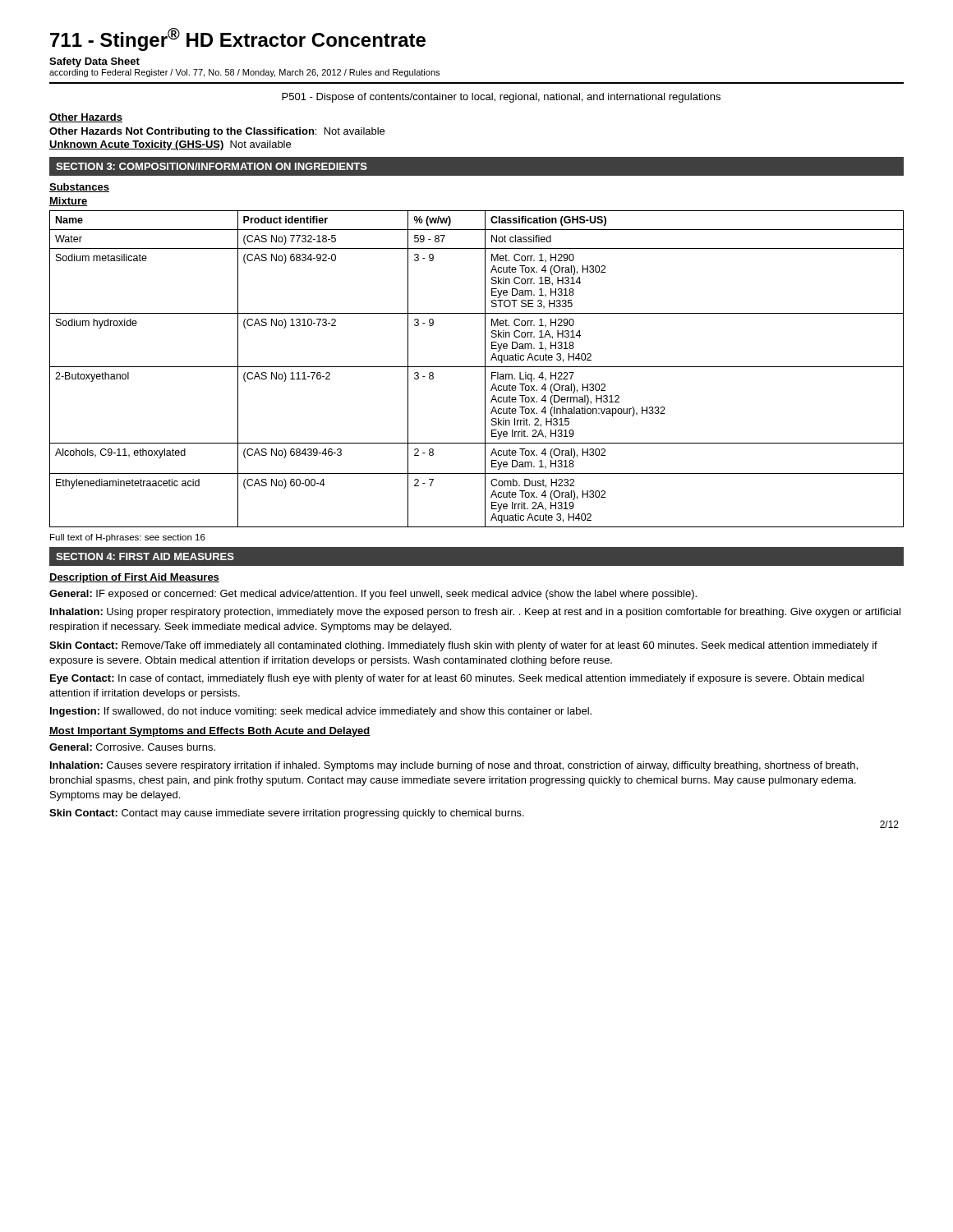953x1232 pixels.
Task: Find the text starting "711 - Stinger®"
Action: point(238,39)
